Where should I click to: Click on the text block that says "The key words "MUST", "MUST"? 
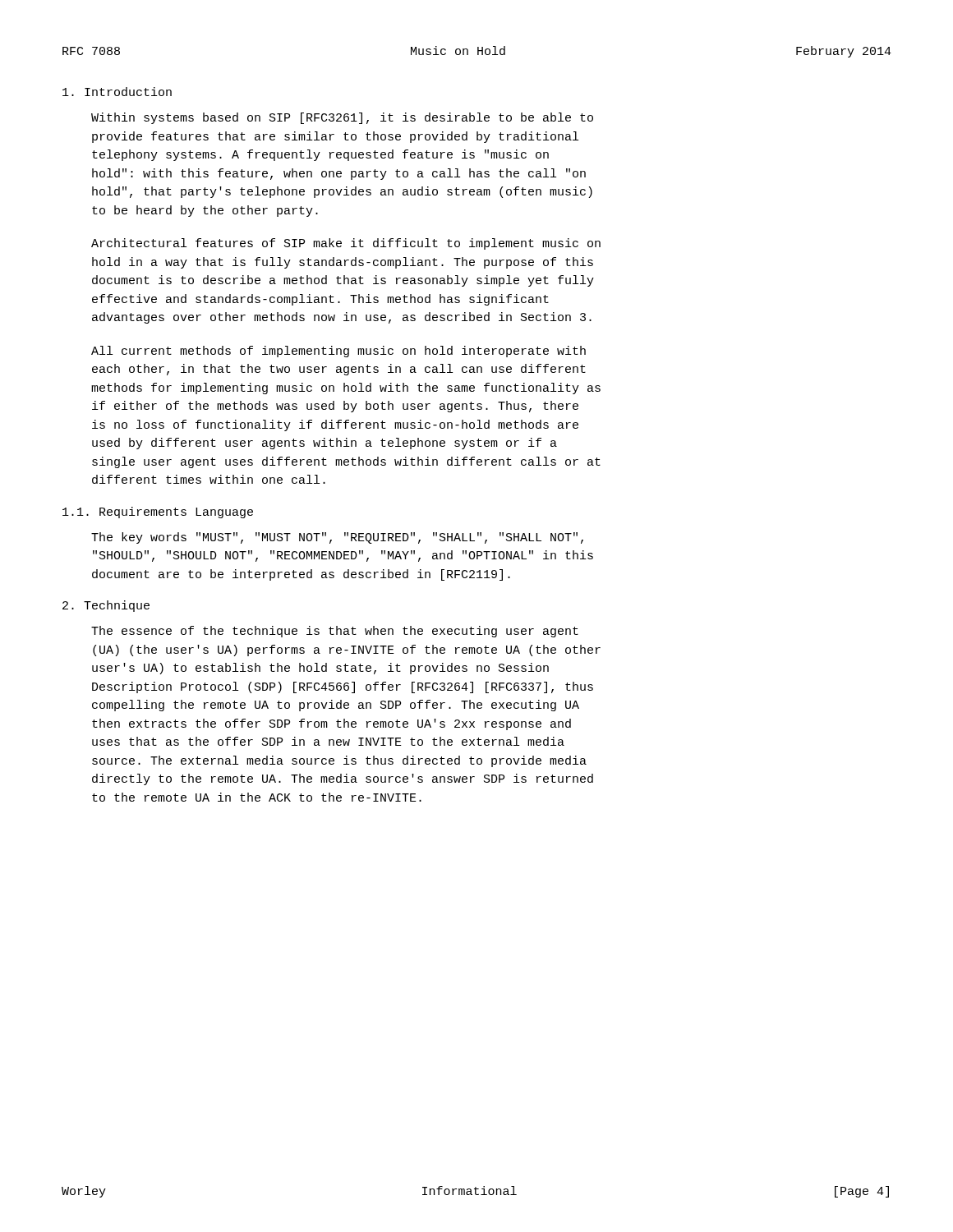[x=343, y=556]
